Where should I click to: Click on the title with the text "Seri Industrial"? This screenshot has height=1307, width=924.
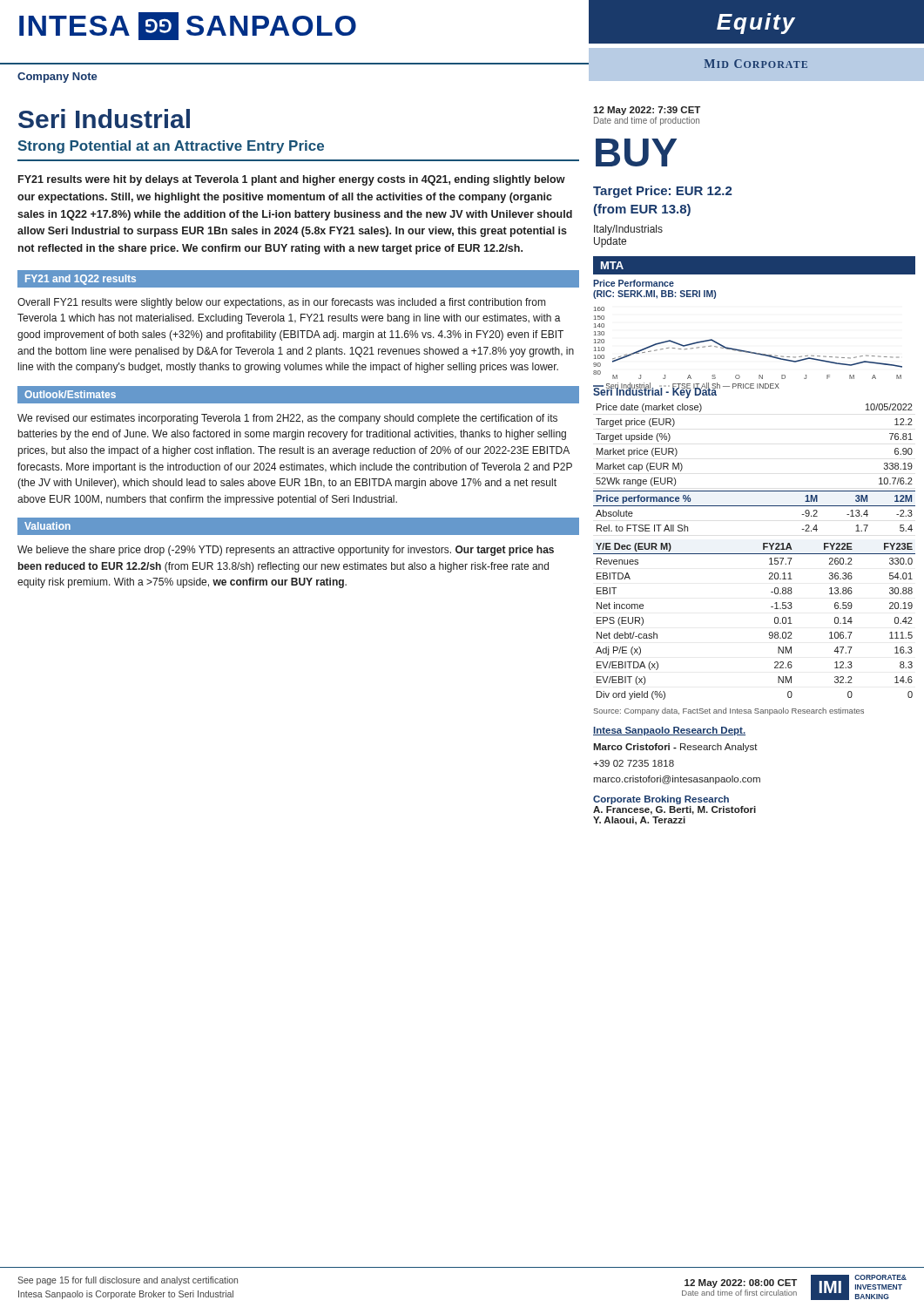click(x=105, y=119)
